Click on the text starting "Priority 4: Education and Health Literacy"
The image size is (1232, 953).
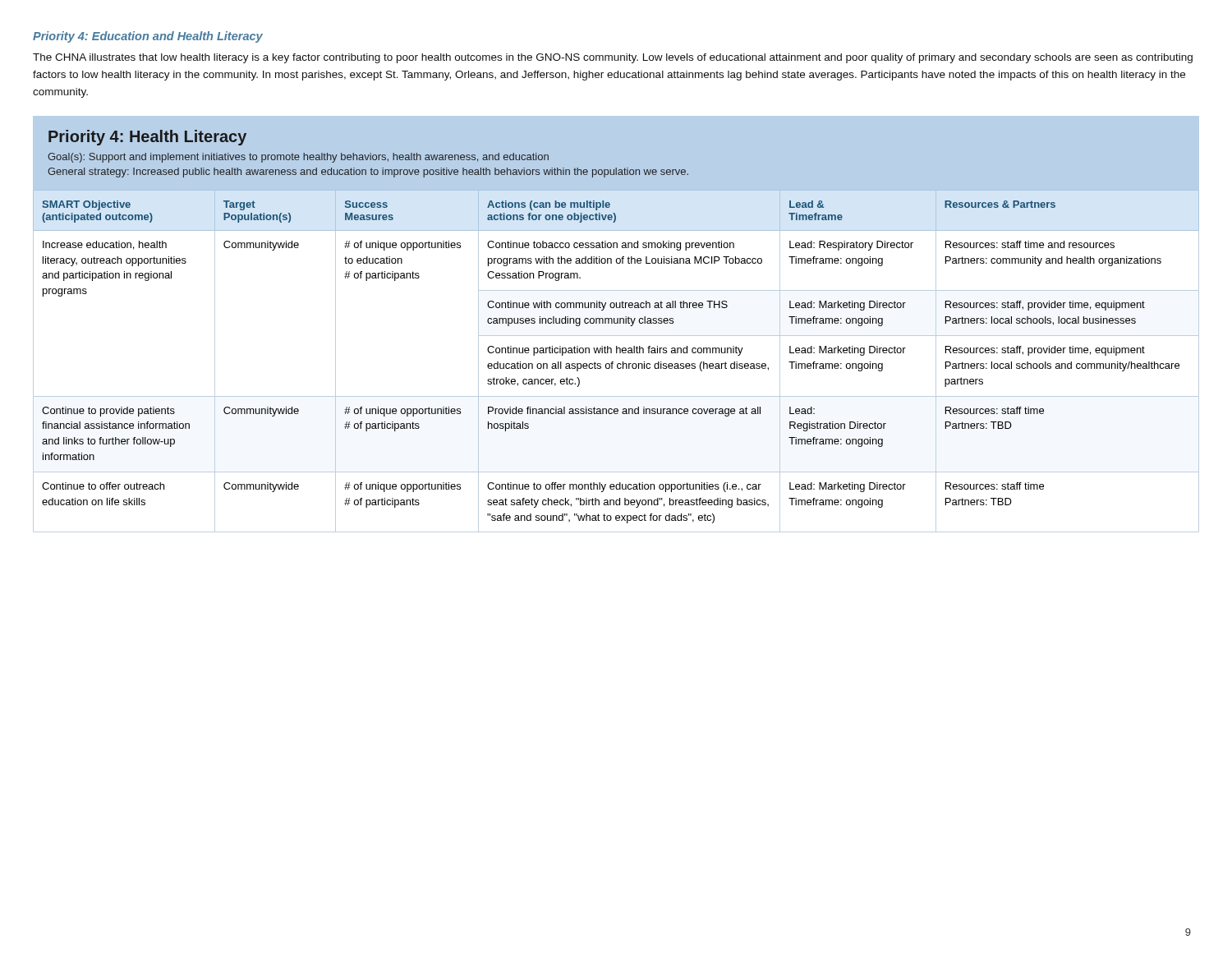[x=148, y=36]
